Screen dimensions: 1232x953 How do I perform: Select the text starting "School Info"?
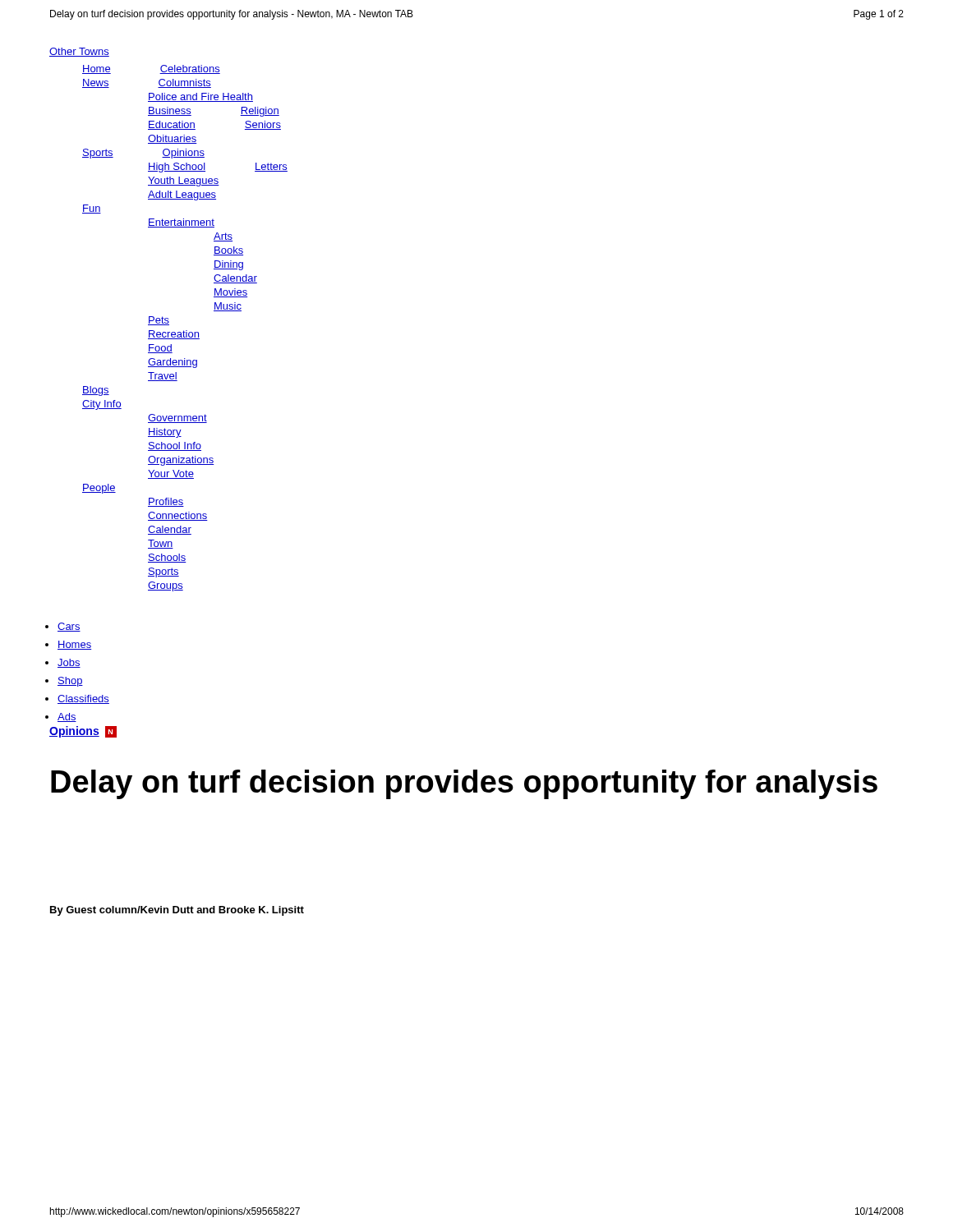pos(175,446)
